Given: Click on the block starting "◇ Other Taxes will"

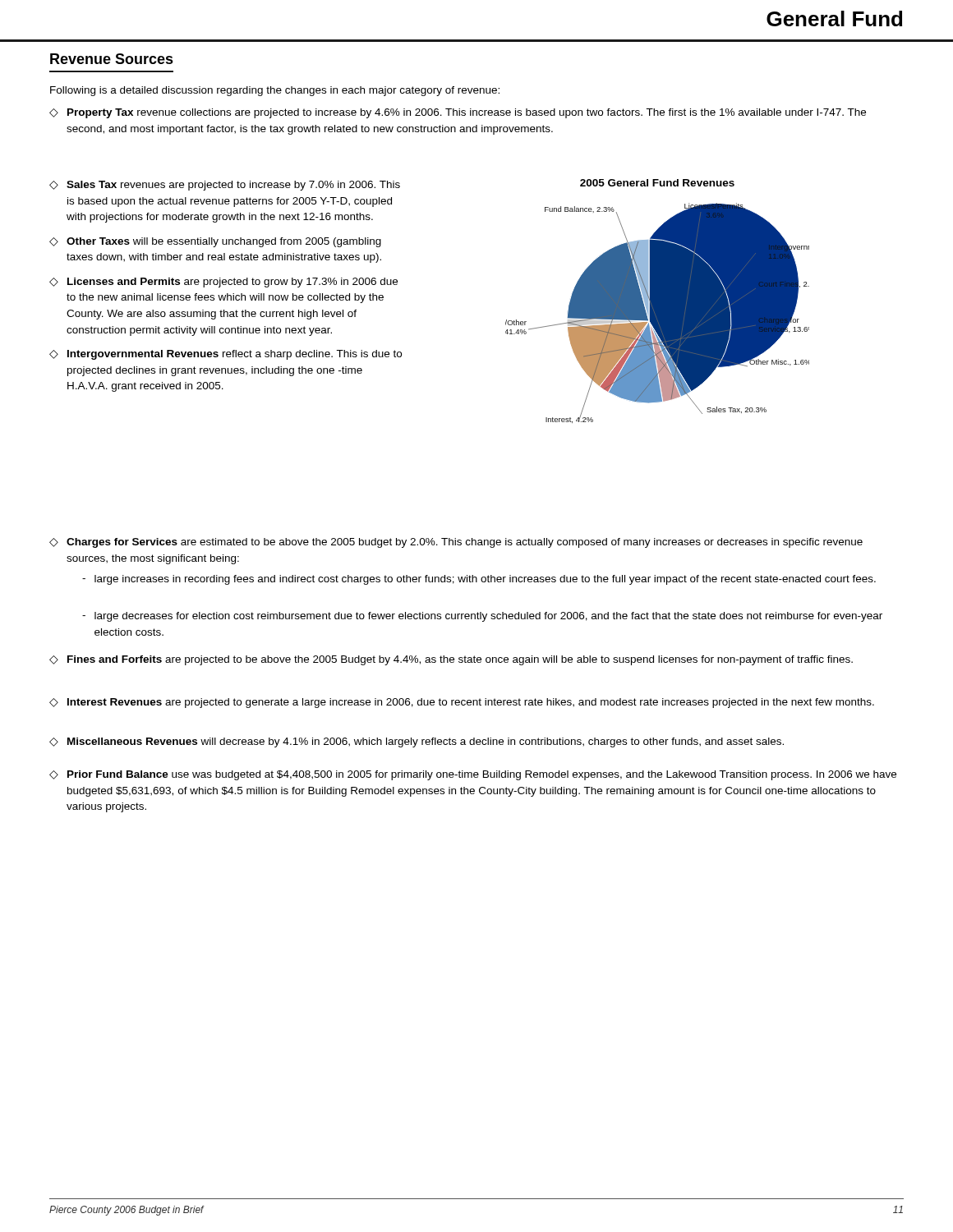Looking at the screenshot, I should (x=226, y=249).
